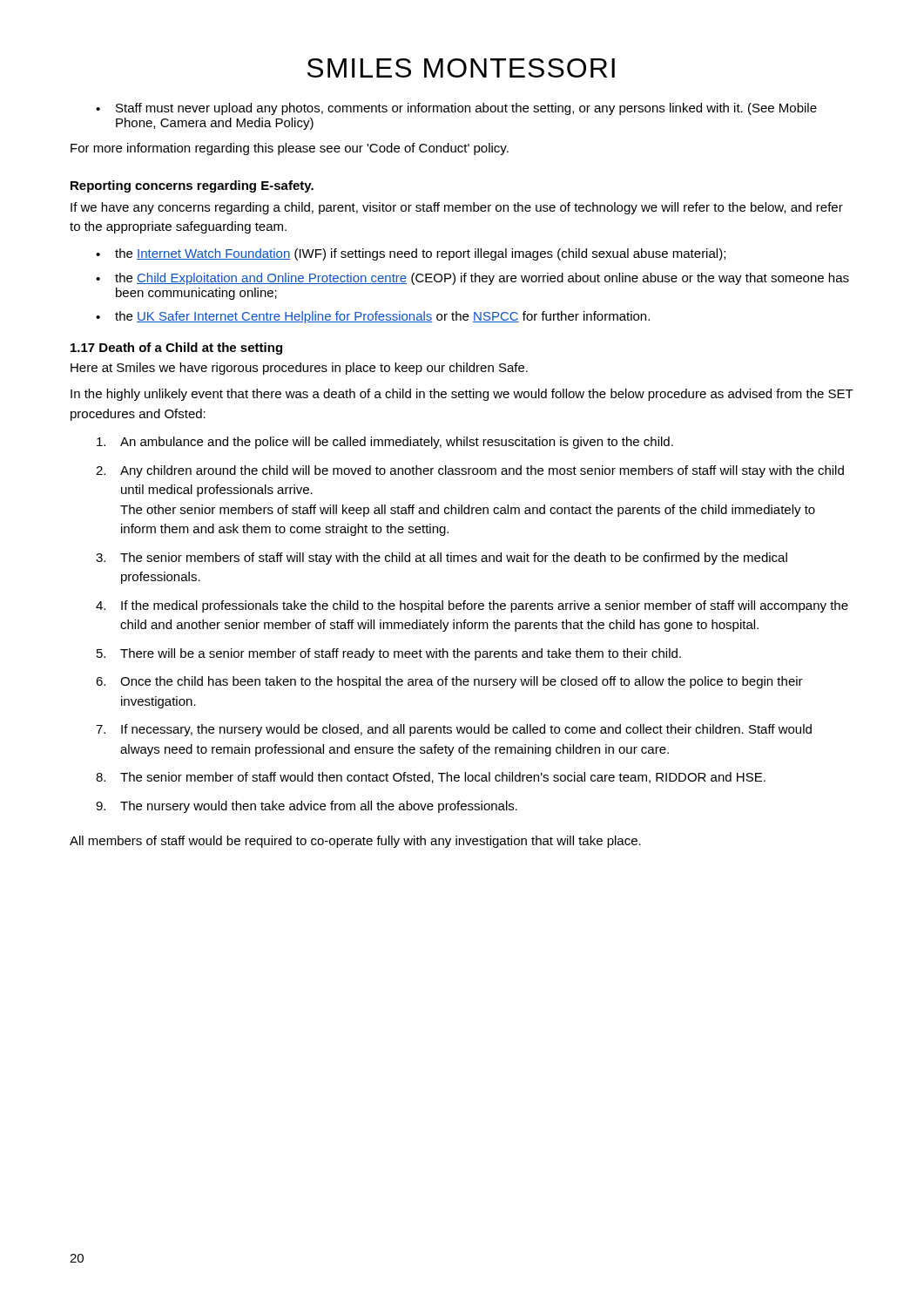The width and height of the screenshot is (924, 1307).
Task: Navigate to the element starting "8. The senior member of staff would"
Action: [x=431, y=777]
